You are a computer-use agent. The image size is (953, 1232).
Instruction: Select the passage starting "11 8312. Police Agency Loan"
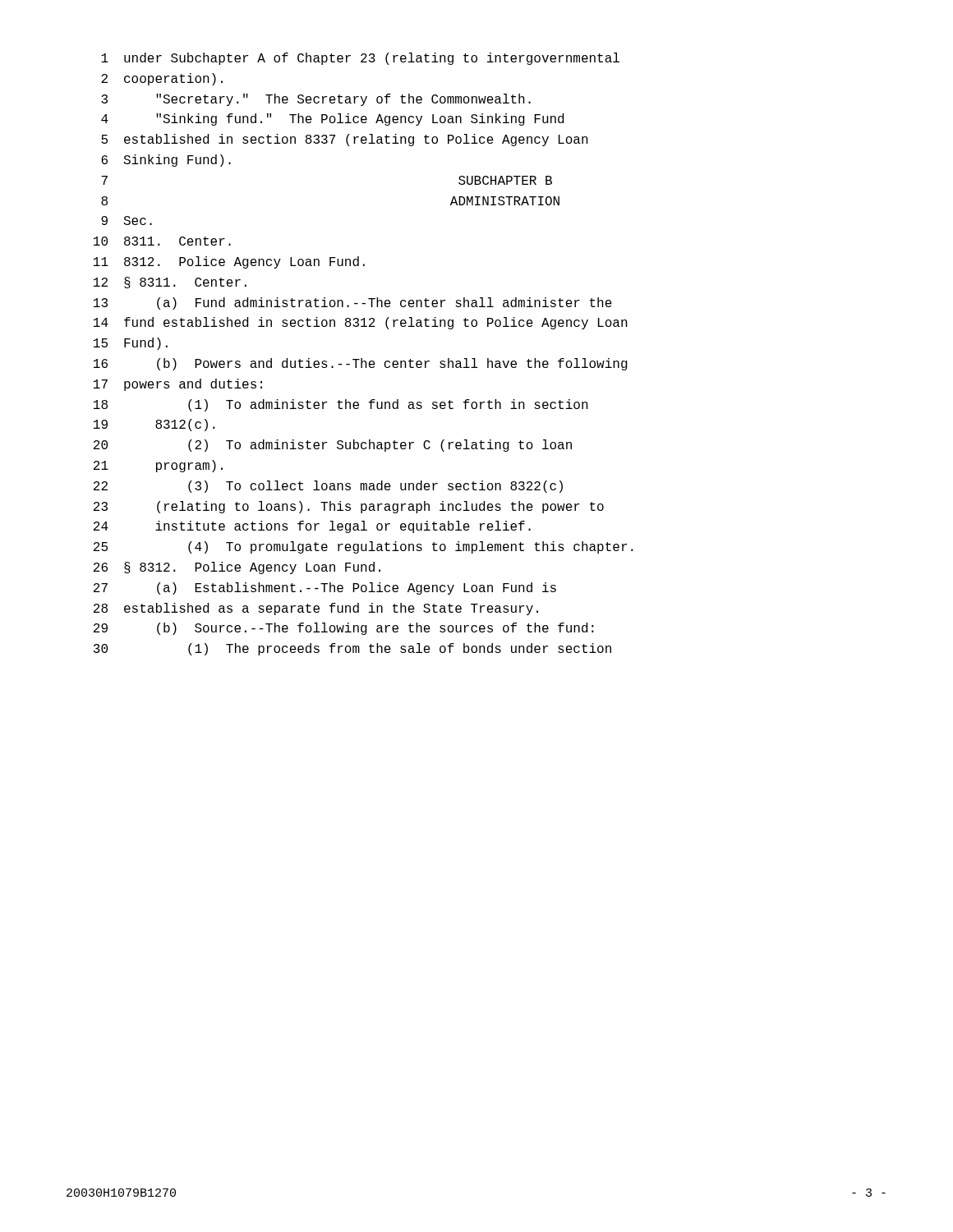[x=143, y=262]
